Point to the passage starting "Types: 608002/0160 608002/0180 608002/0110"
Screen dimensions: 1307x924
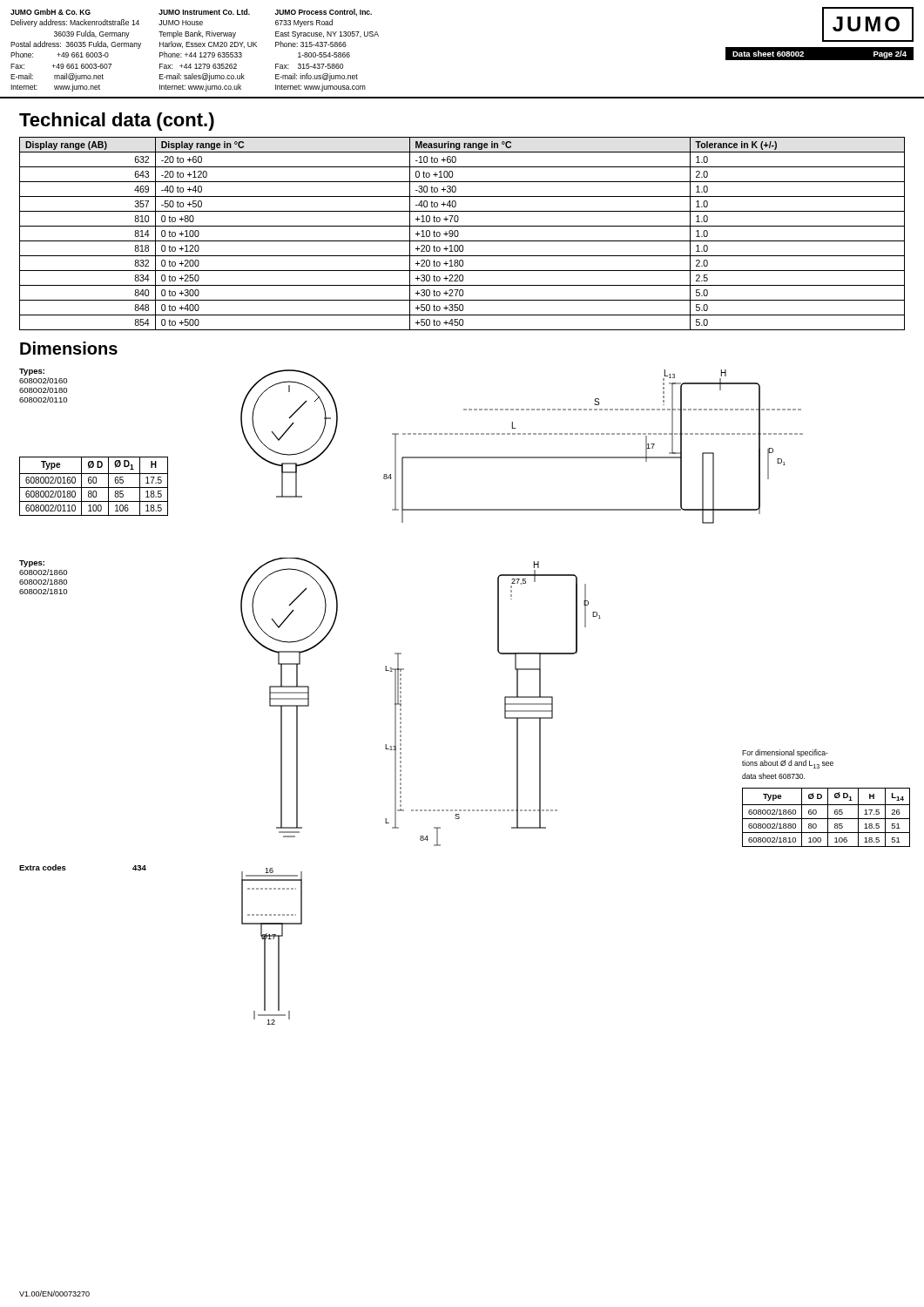pyautogui.click(x=43, y=385)
